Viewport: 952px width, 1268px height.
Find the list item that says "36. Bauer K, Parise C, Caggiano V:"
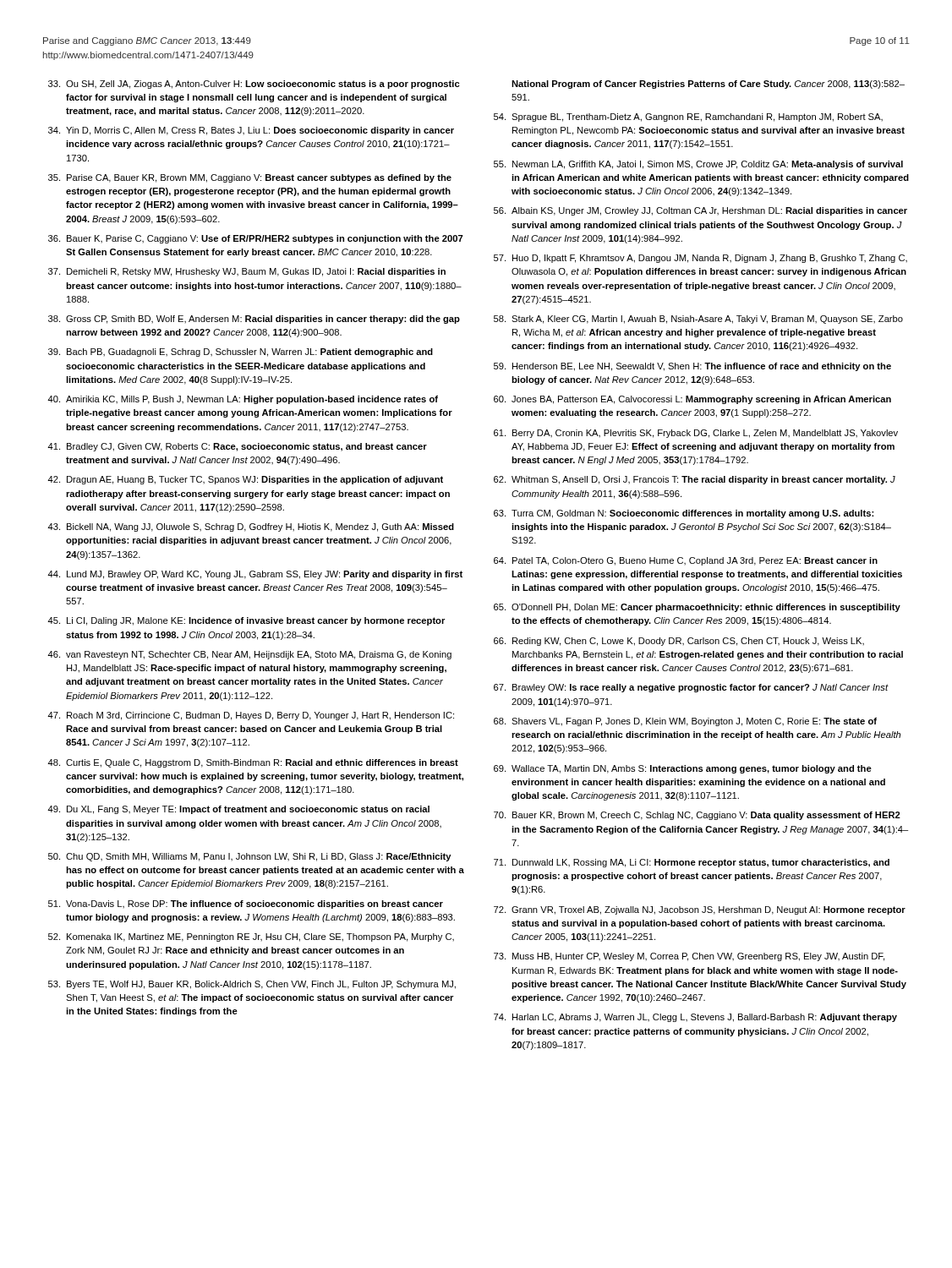253,245
